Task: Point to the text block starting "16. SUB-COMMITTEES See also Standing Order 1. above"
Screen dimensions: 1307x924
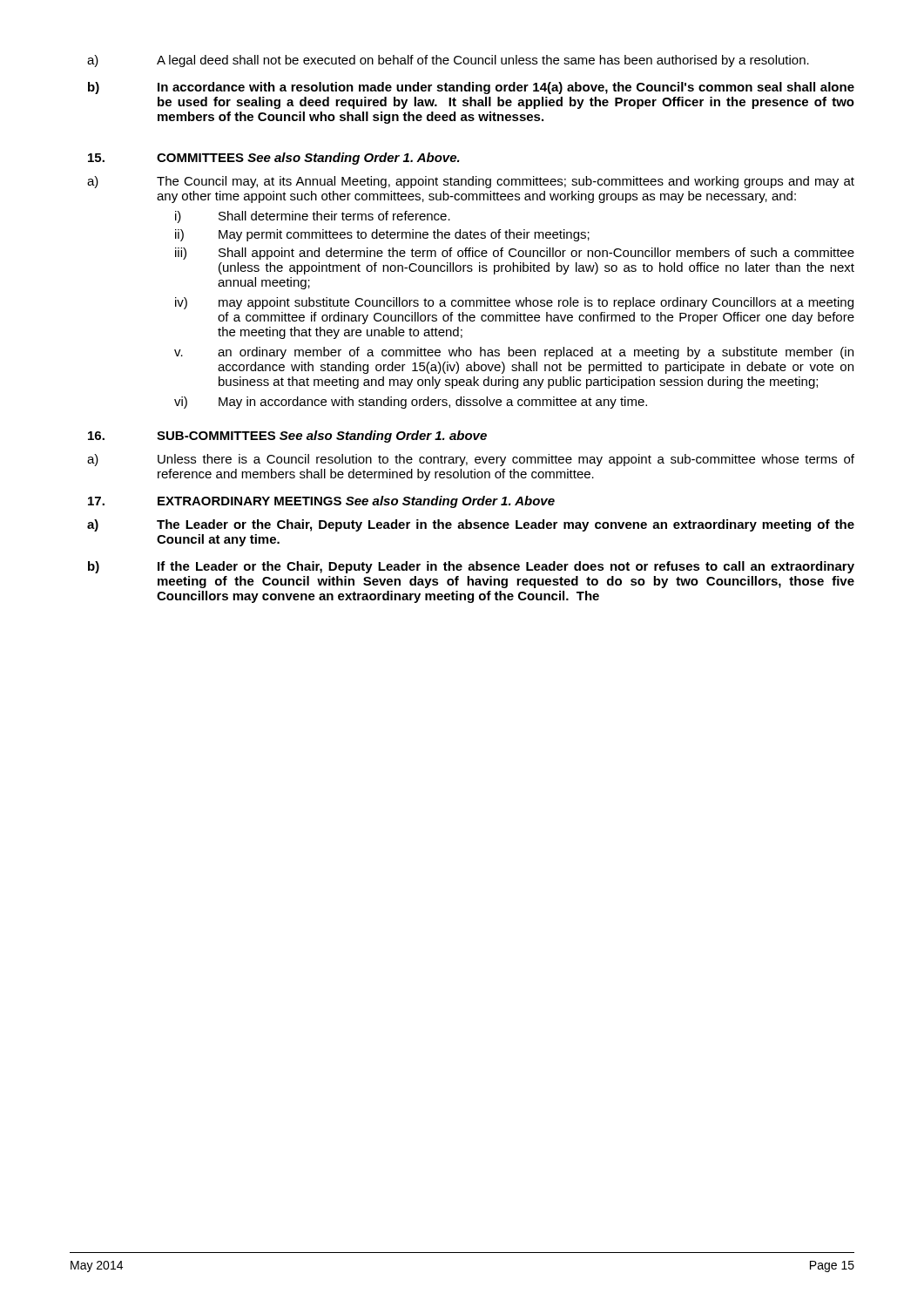Action: pyautogui.click(x=287, y=435)
